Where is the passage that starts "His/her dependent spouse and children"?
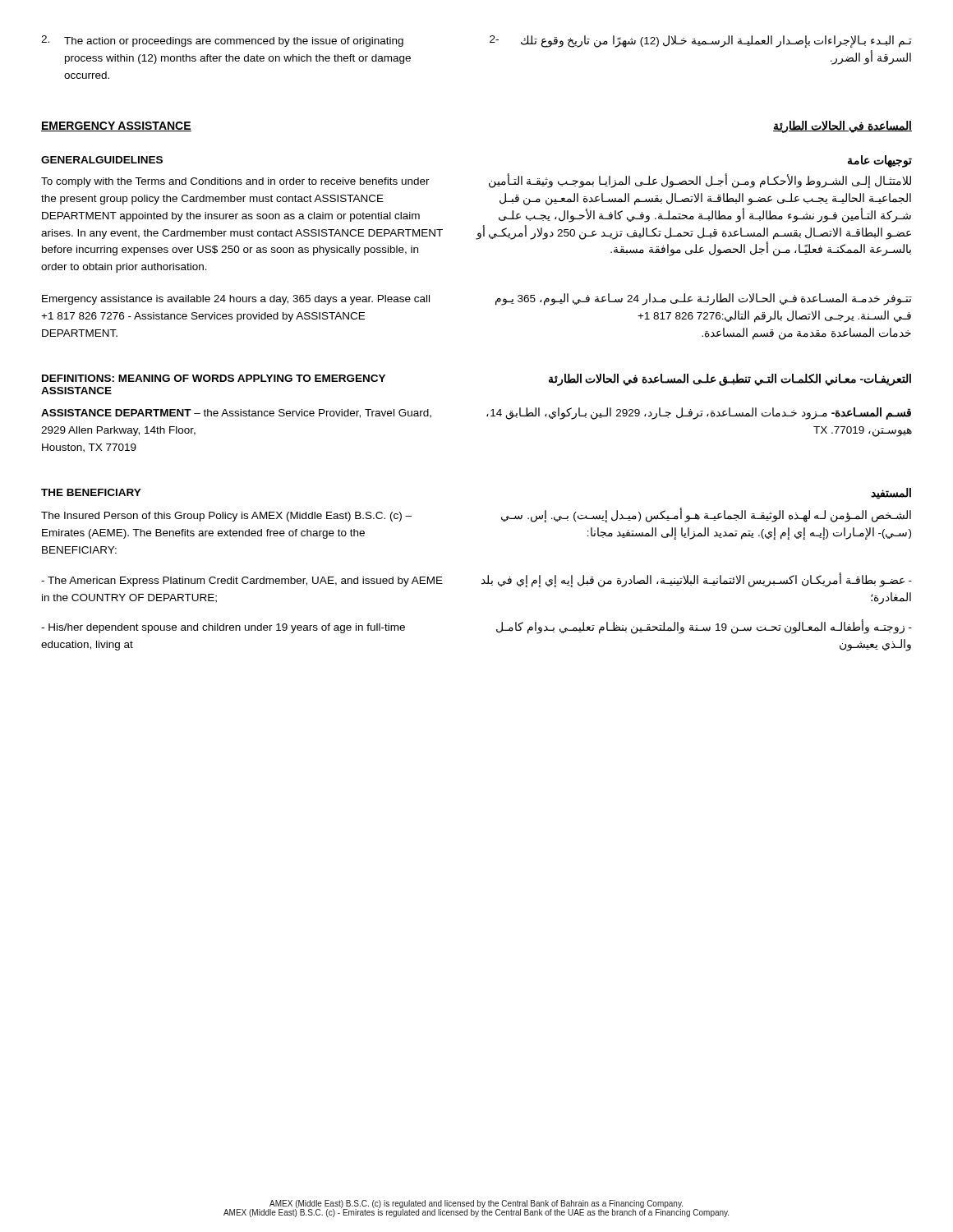 coord(242,637)
